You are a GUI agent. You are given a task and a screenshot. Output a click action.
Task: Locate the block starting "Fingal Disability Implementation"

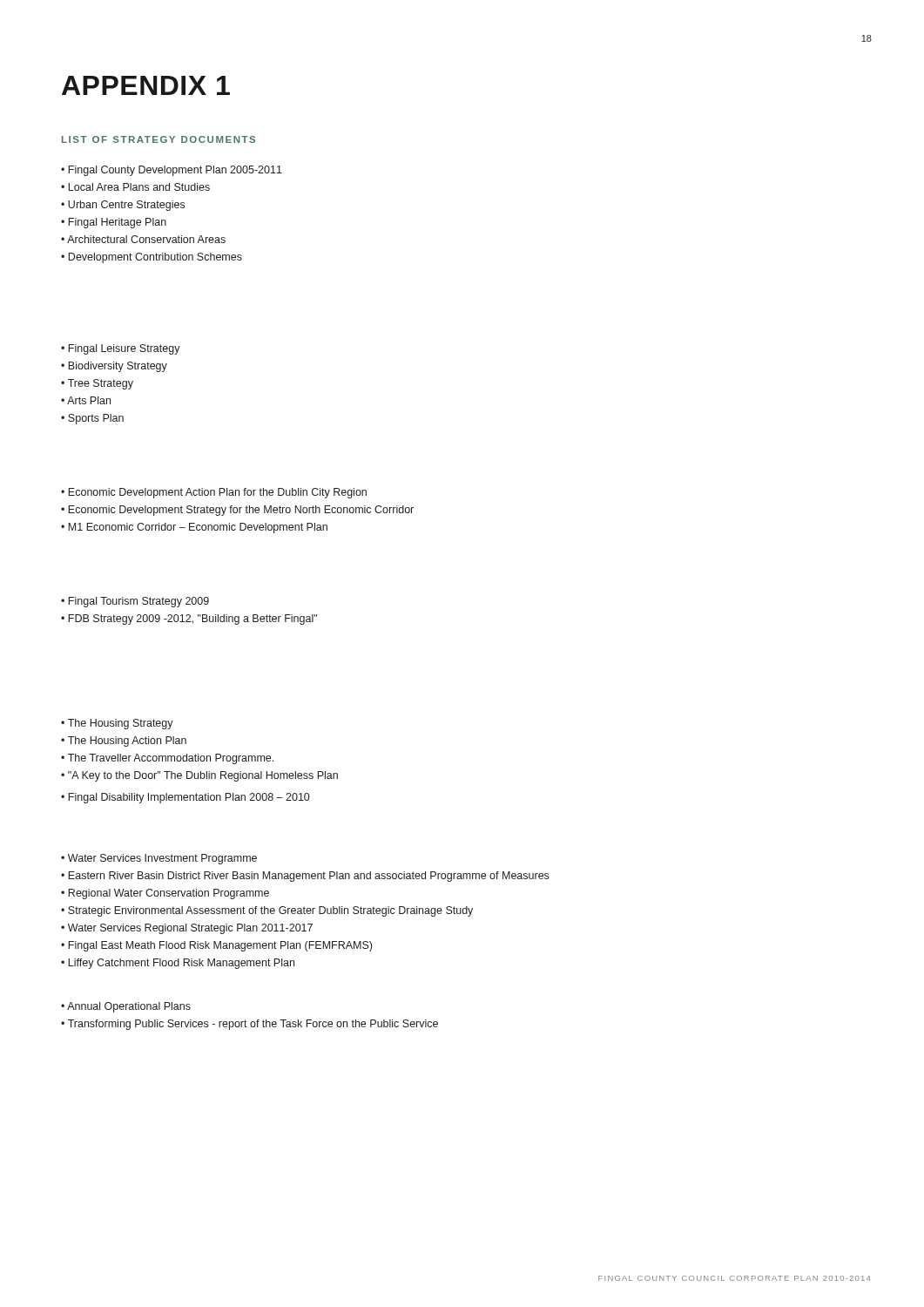(x=185, y=797)
